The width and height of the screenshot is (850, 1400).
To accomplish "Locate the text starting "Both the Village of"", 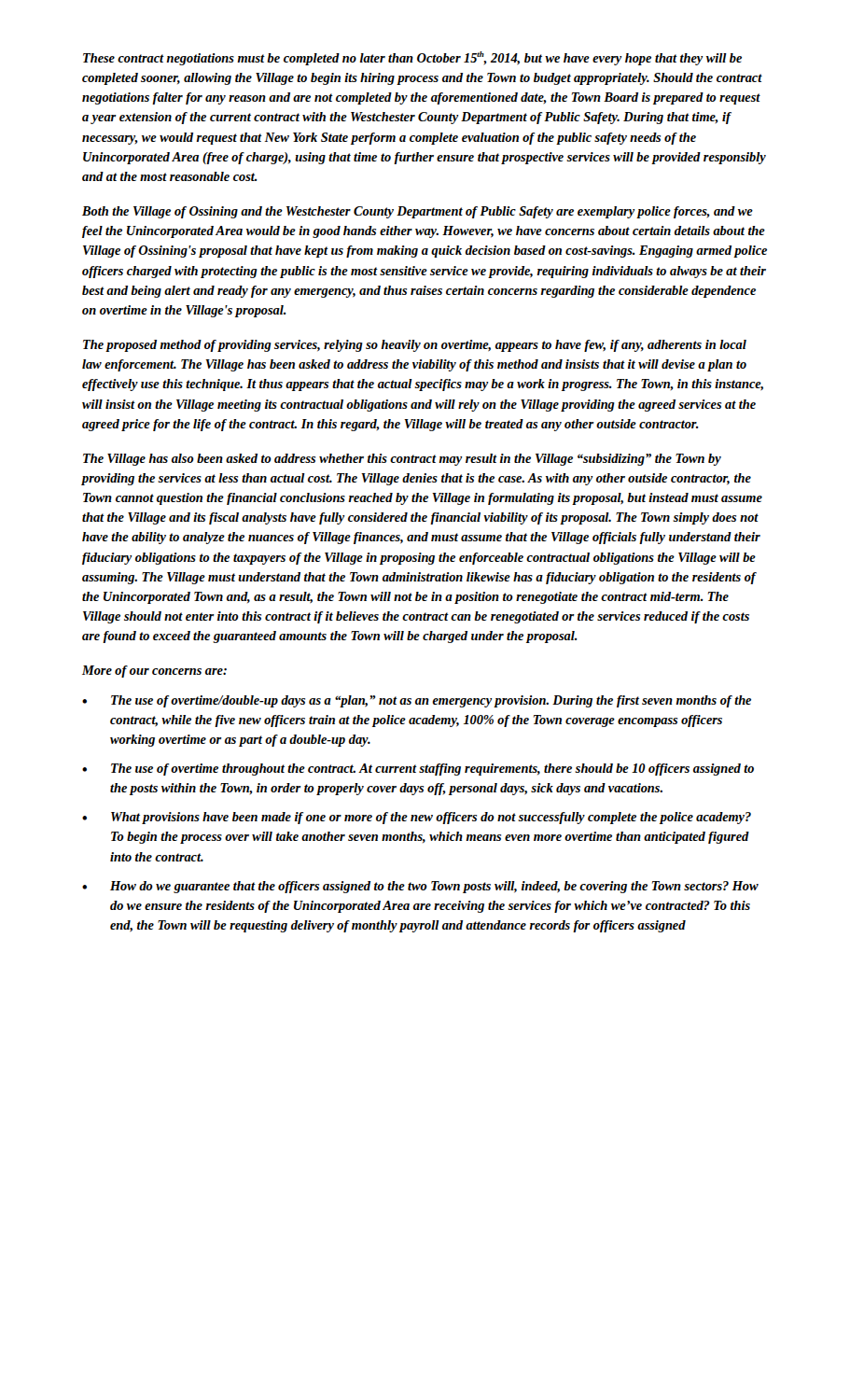I will click(x=425, y=260).
